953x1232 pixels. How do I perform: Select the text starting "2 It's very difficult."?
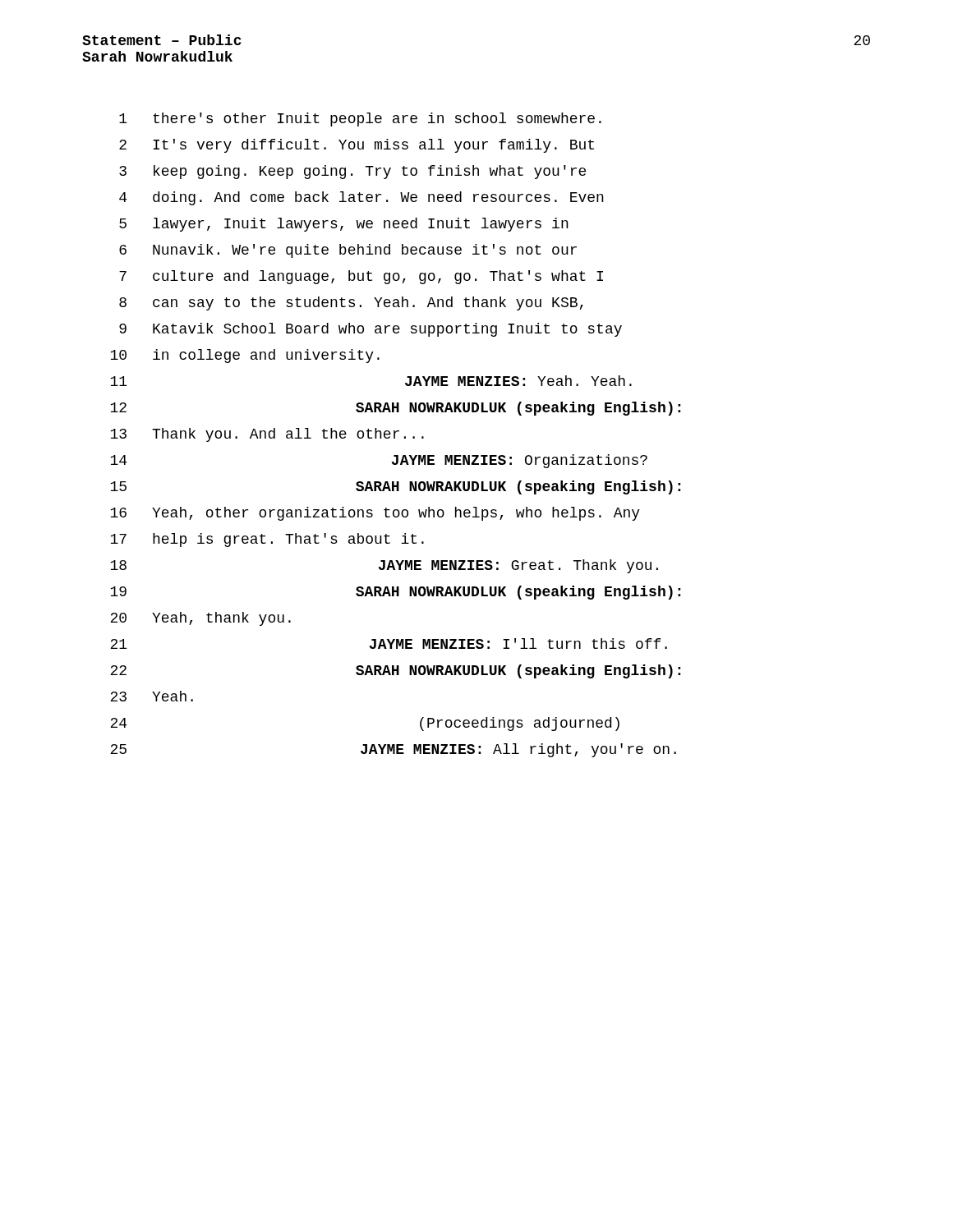[x=485, y=146]
